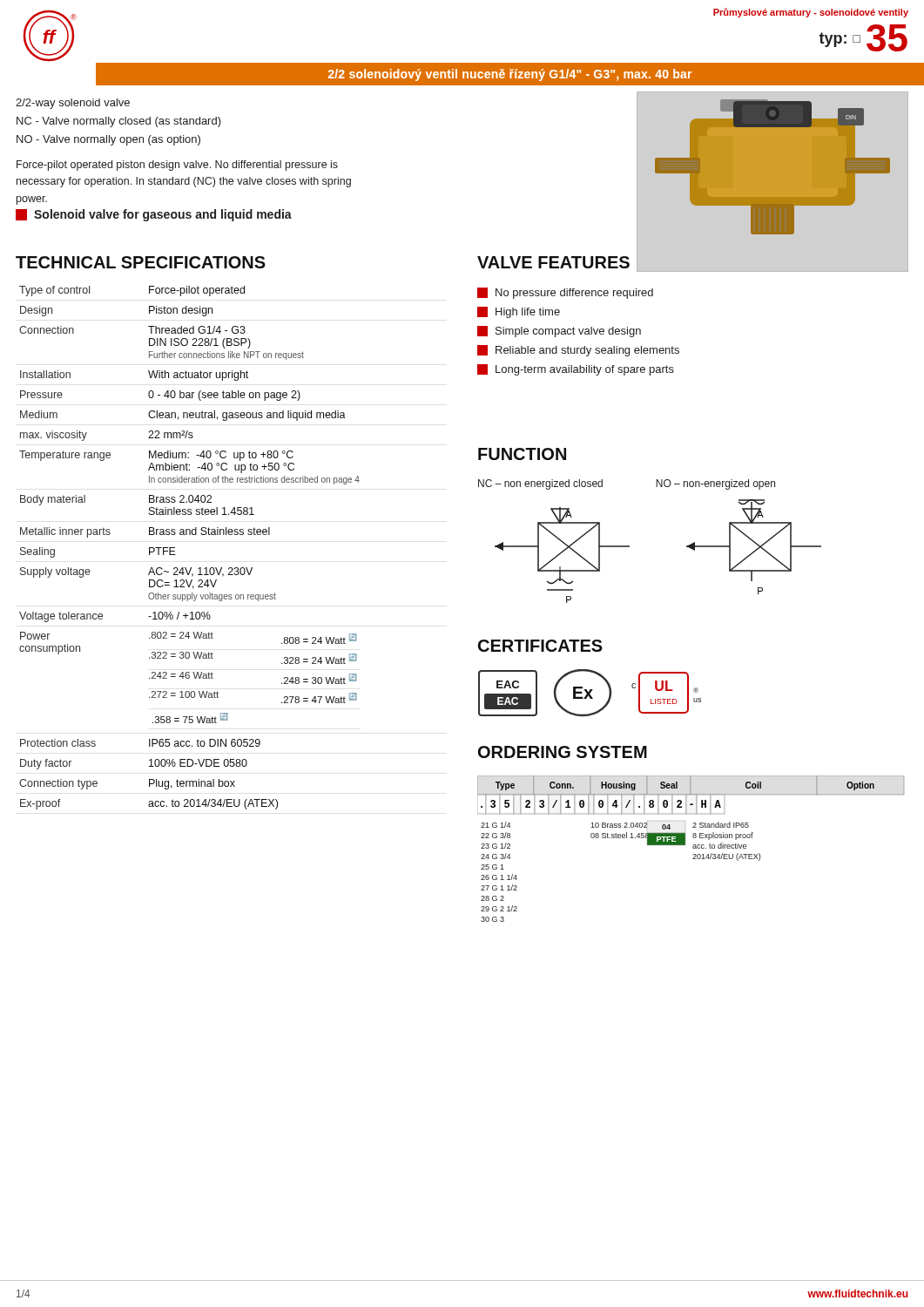Locate the region starting "No pressure difference required"
The height and width of the screenshot is (1307, 924).
click(565, 292)
